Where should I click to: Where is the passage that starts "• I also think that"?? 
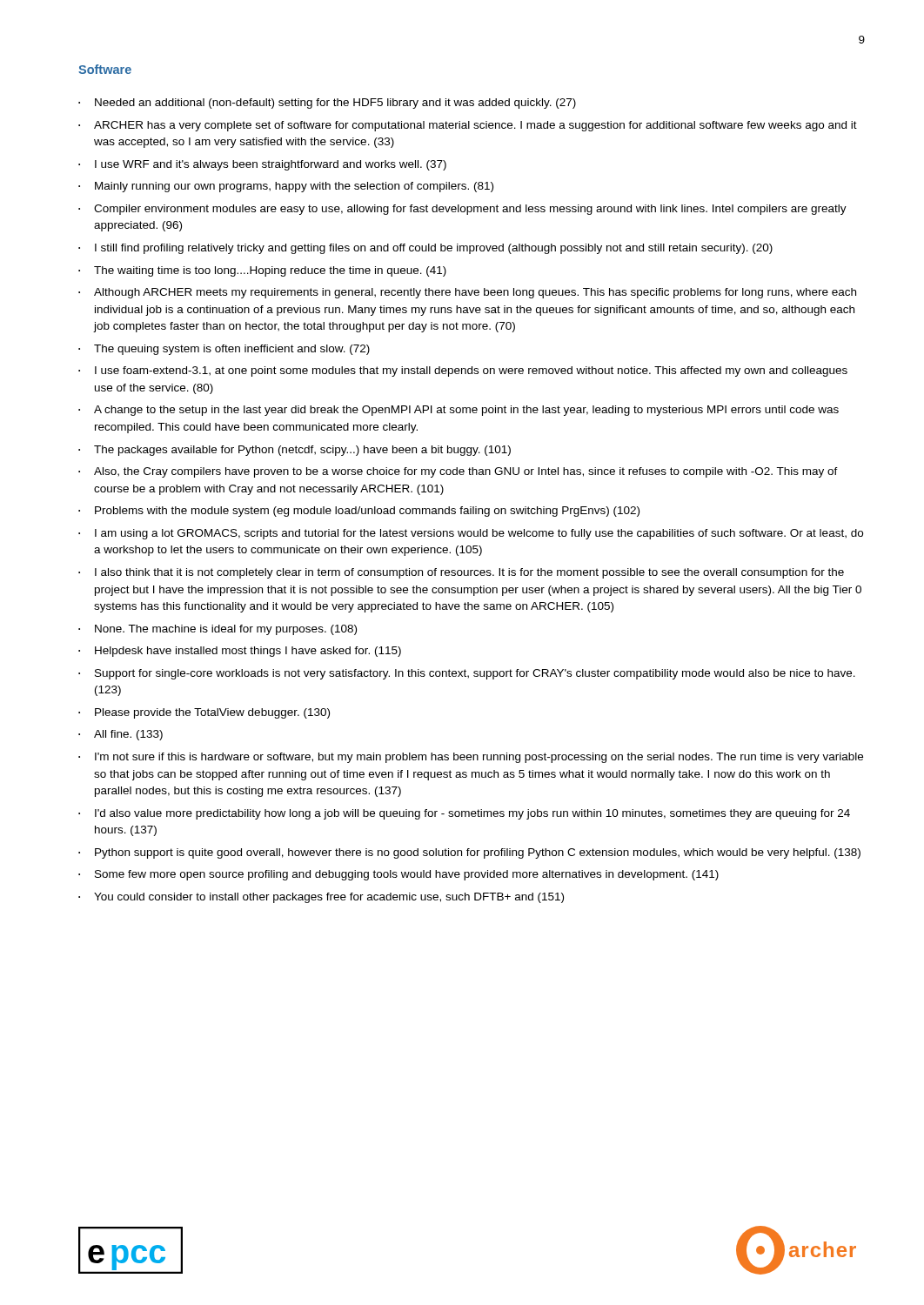pyautogui.click(x=472, y=589)
